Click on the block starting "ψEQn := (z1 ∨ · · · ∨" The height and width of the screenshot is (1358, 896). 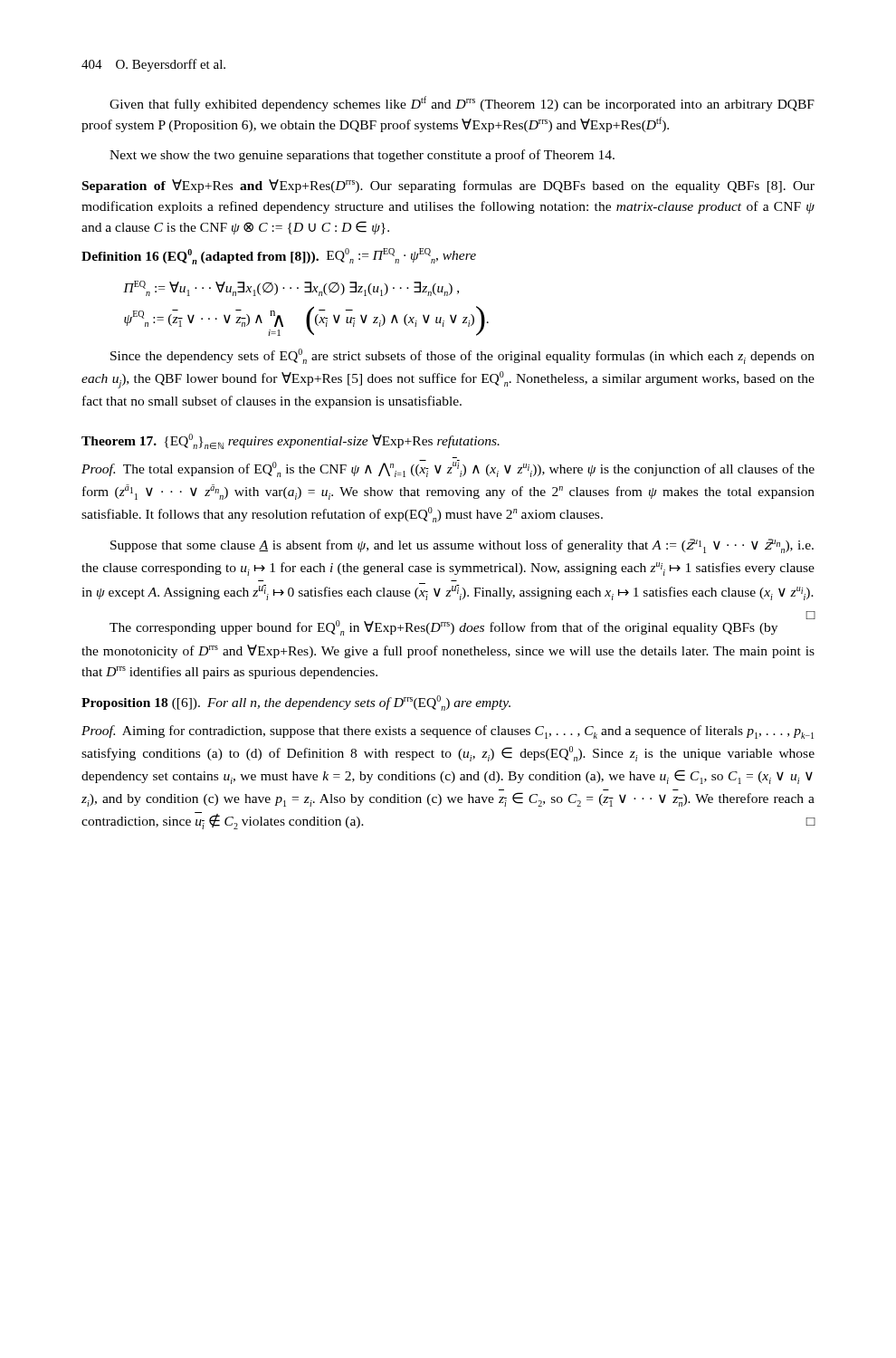[x=306, y=320]
